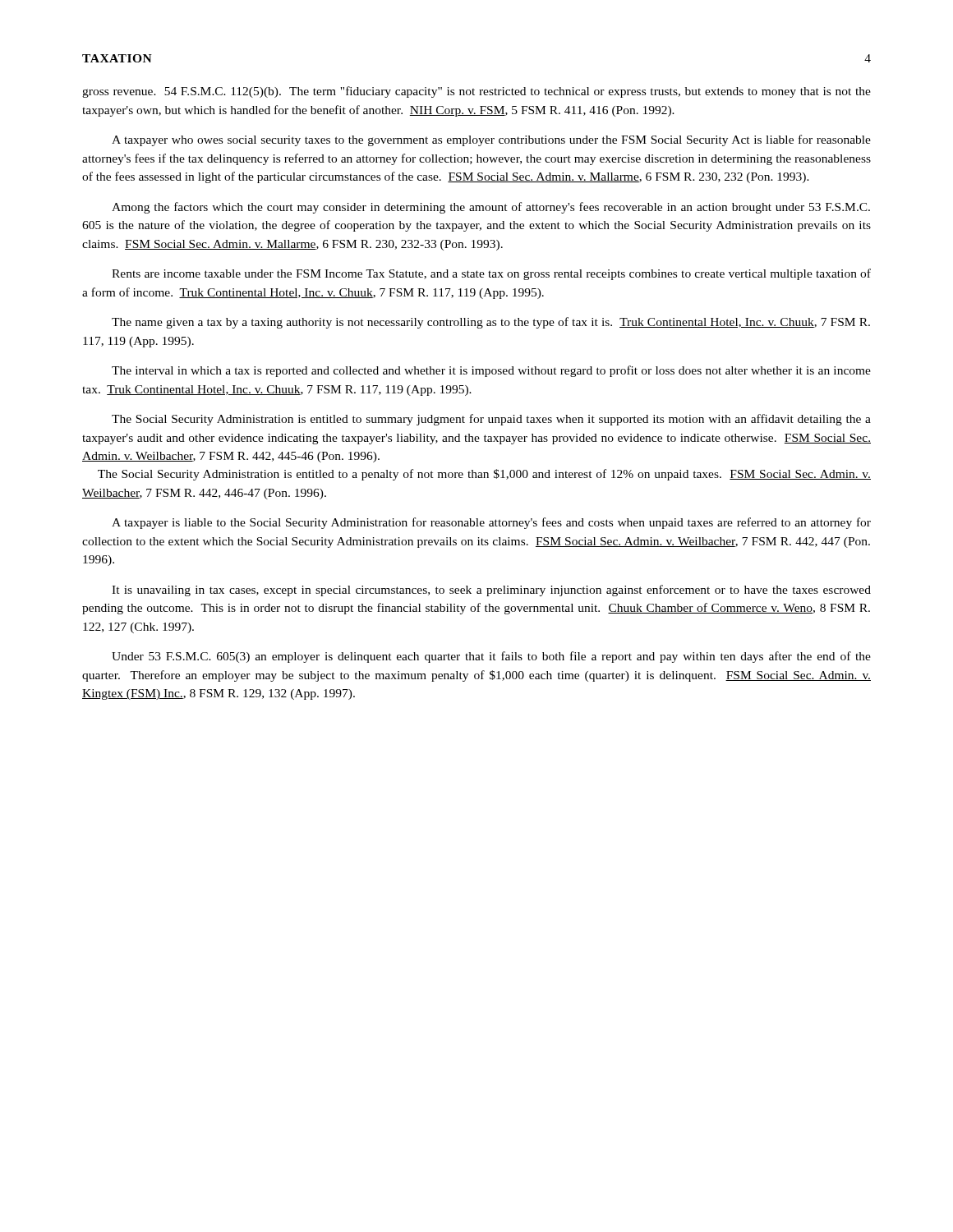Screen dimensions: 1232x953
Task: Select the text block starting "It is unavailing in tax cases,"
Action: point(476,608)
